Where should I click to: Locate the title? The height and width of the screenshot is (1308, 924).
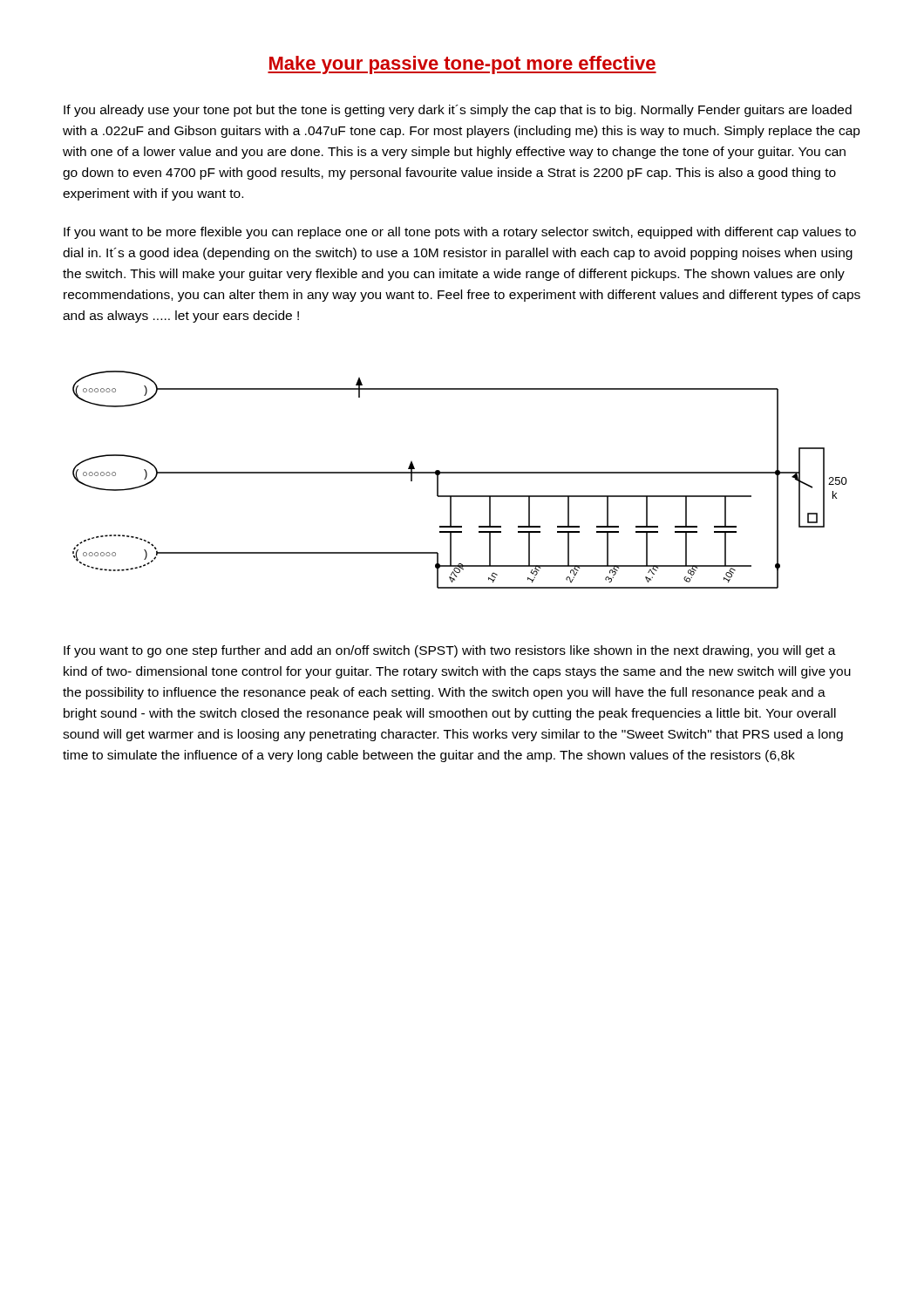[462, 63]
